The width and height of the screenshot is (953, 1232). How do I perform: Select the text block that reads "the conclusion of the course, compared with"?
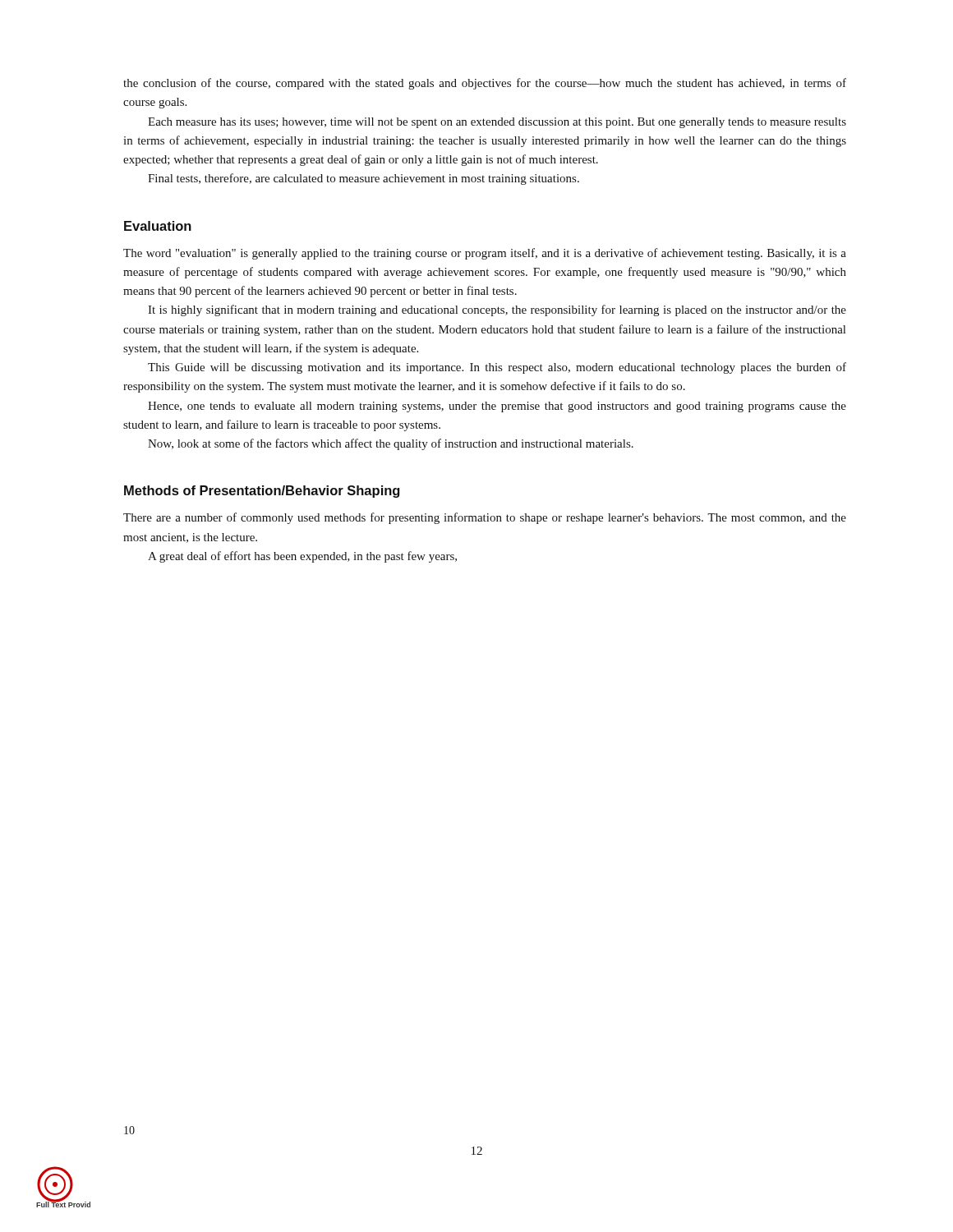[485, 131]
